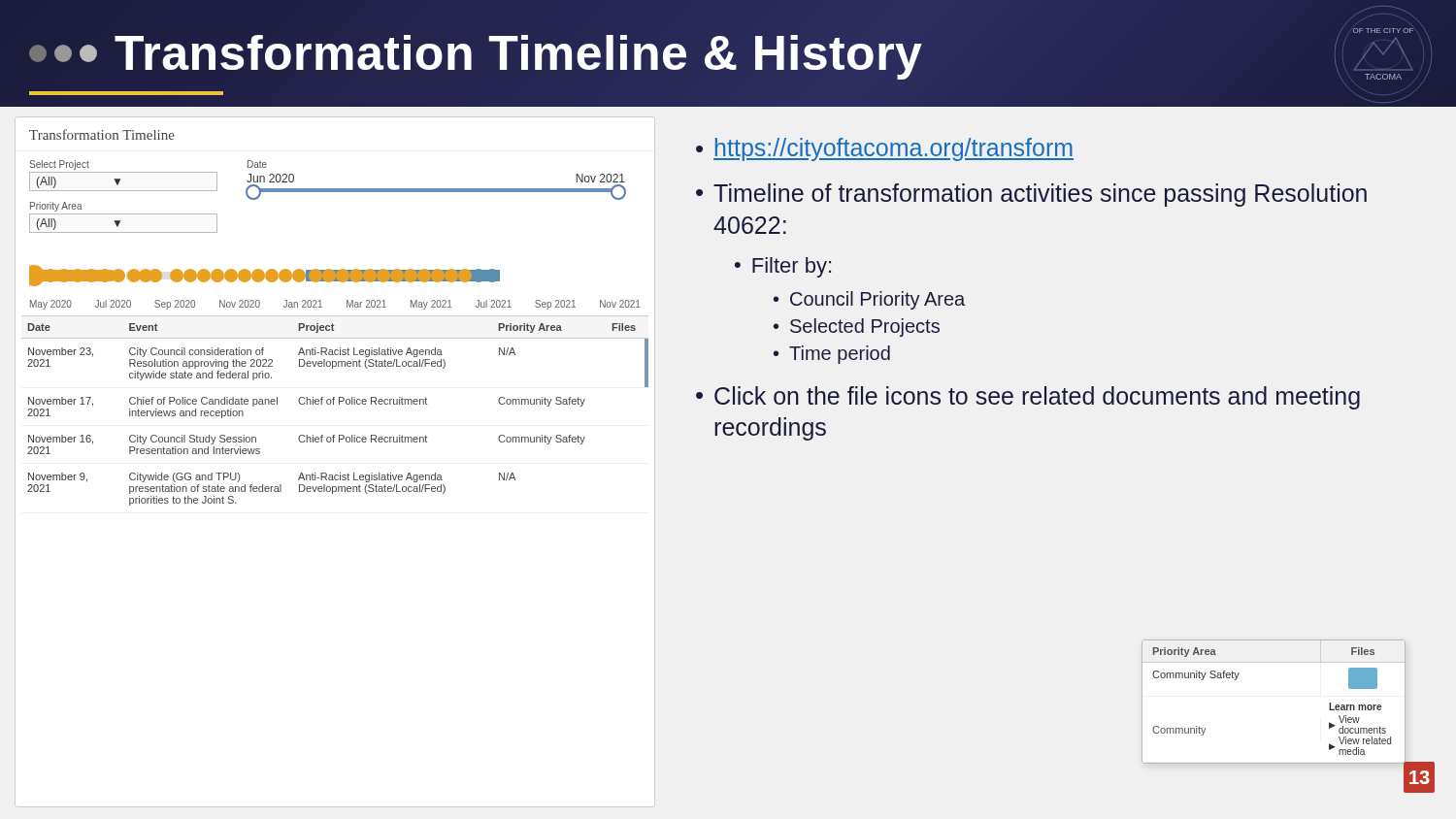Locate the text block starting "• Selected Projects"
The width and height of the screenshot is (1456, 819).
[x=856, y=326]
